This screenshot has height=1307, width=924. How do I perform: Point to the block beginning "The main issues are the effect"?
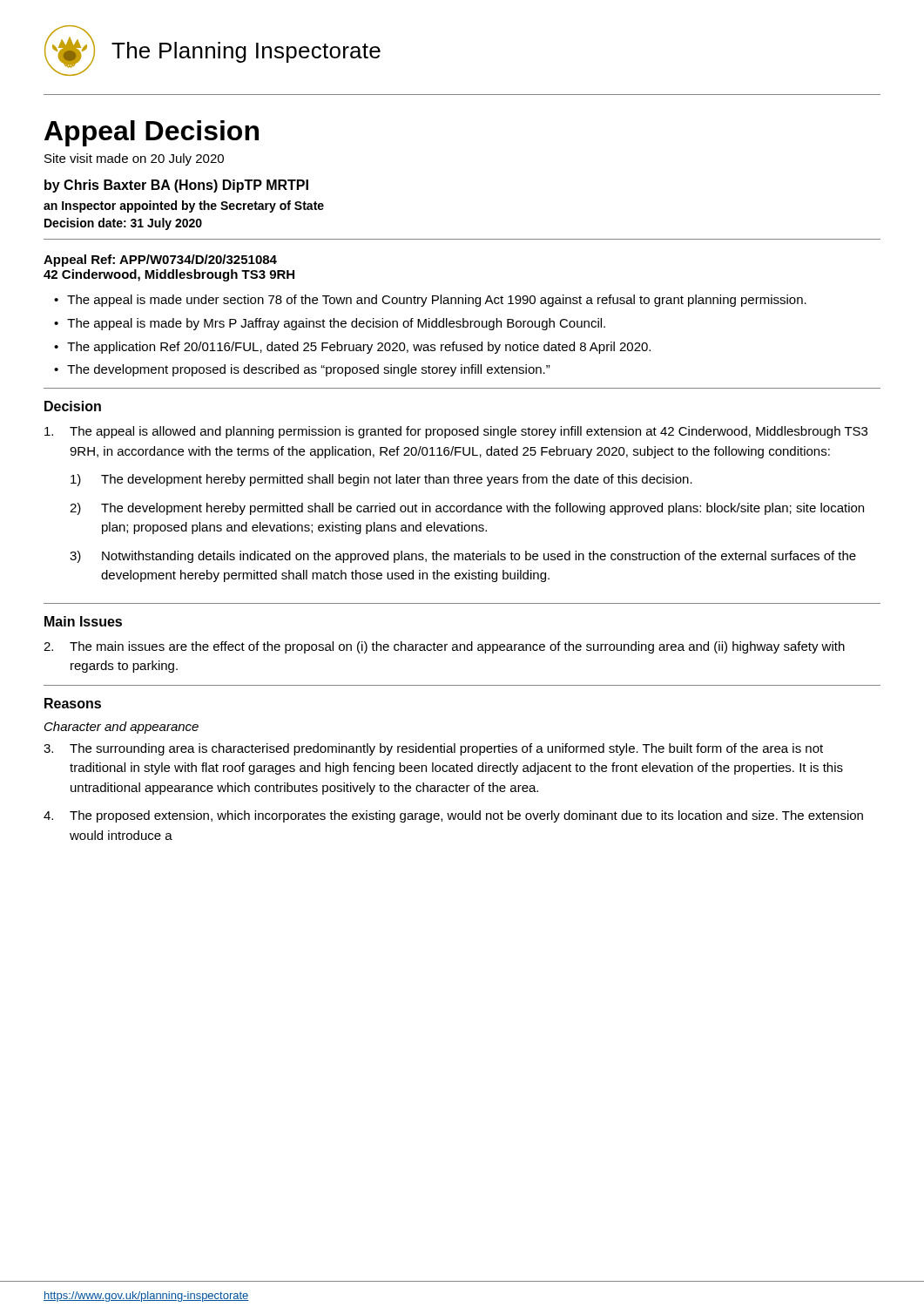(x=462, y=656)
